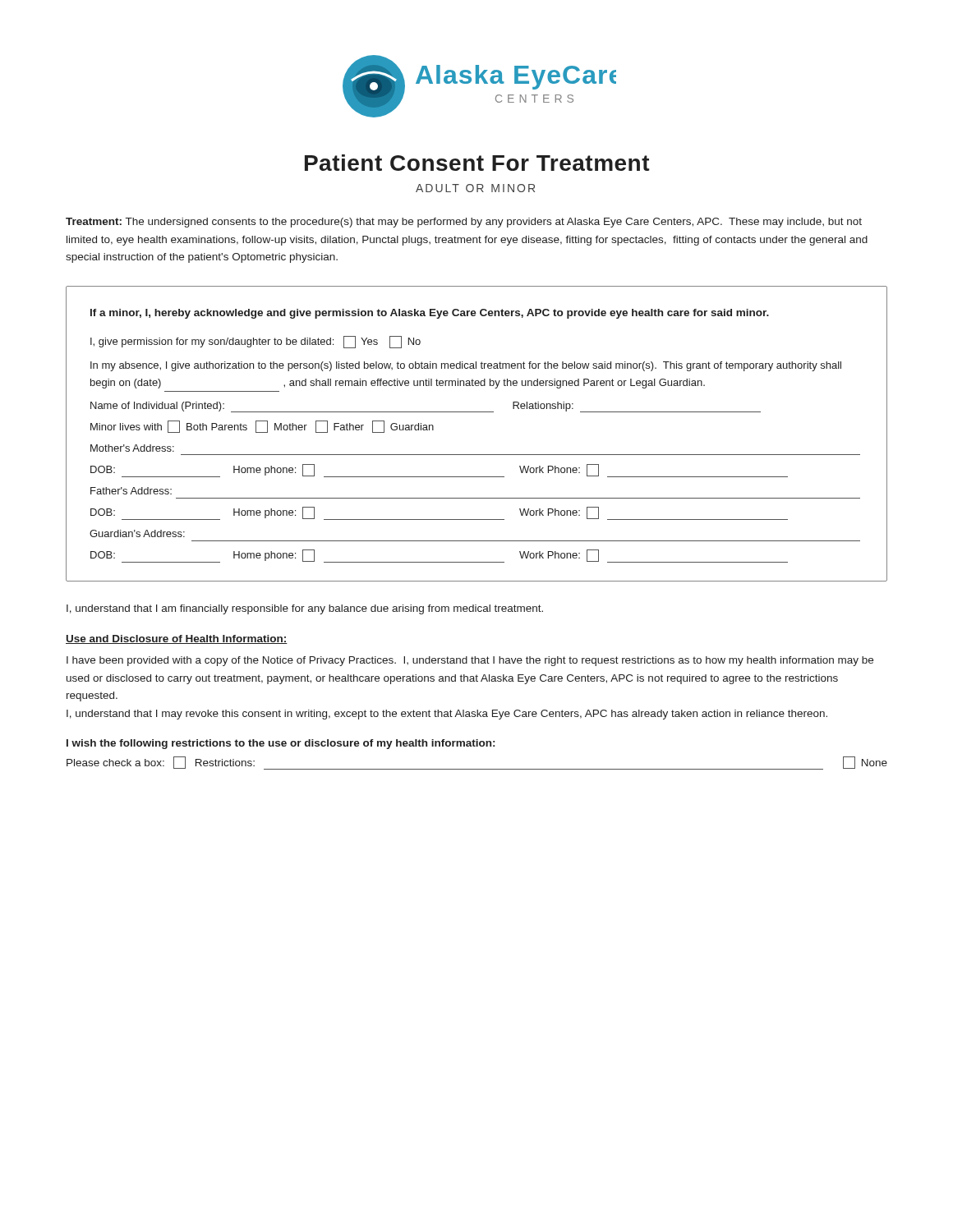953x1232 pixels.
Task: Locate the text block starting "Treatment: The undersigned consents to"
Action: pyautogui.click(x=467, y=239)
